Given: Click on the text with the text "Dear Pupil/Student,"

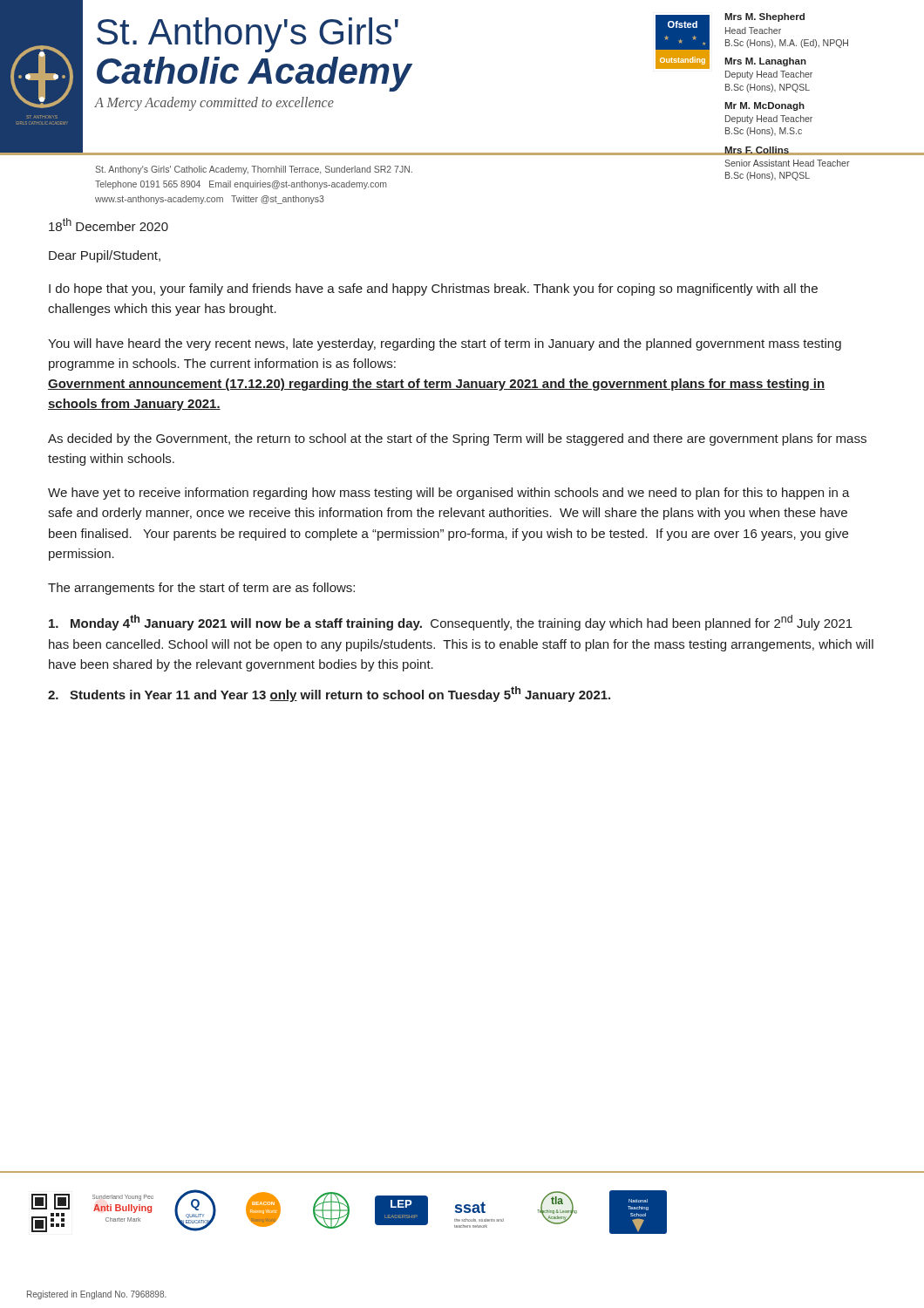Looking at the screenshot, I should click(x=105, y=255).
